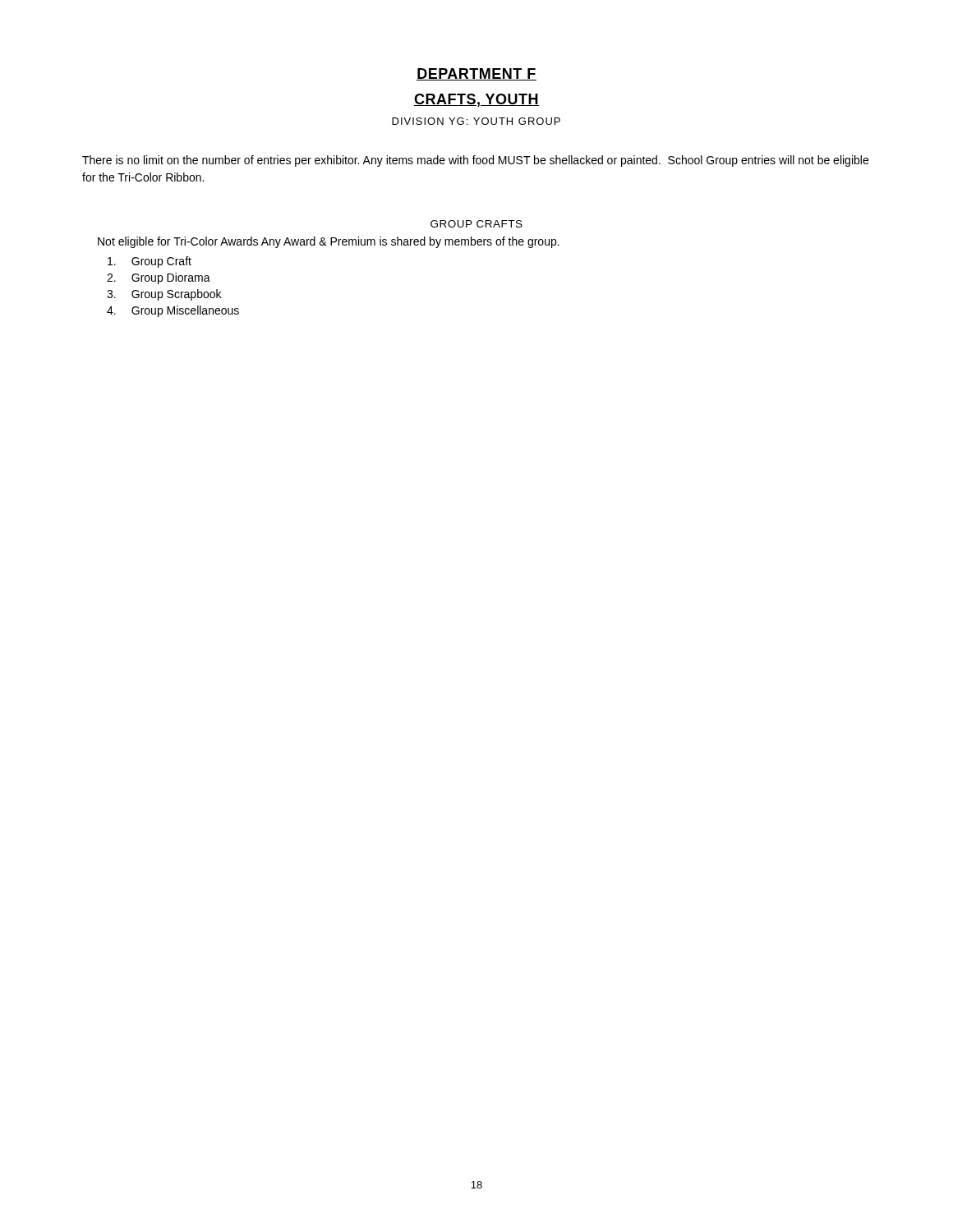The width and height of the screenshot is (953, 1232).
Task: Click on the block starting "DIVISION YG: YOUTH GROUP"
Action: coord(476,121)
